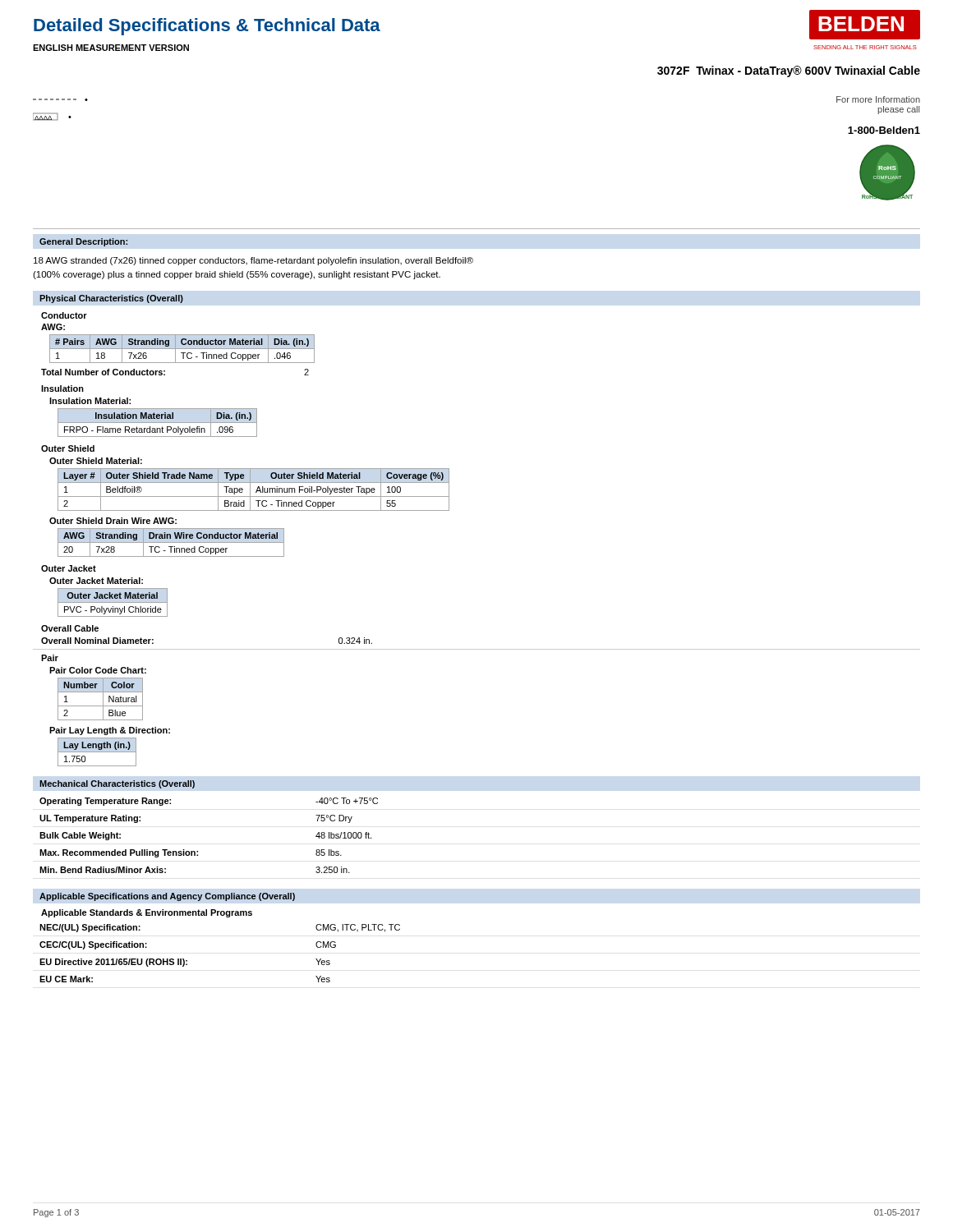Find the table that mentions "# Pairs"

click(485, 348)
